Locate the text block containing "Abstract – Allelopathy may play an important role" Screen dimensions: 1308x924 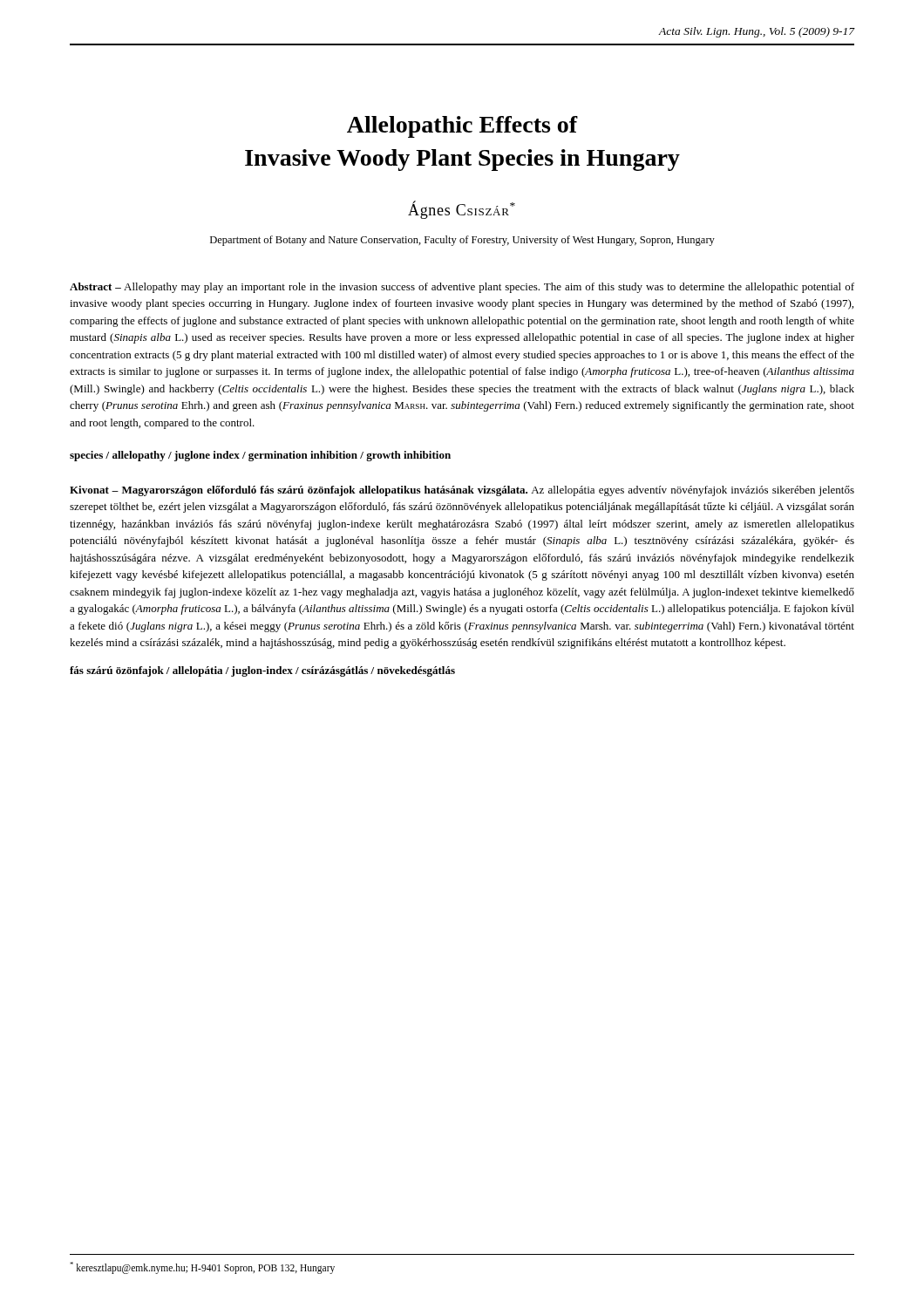pyautogui.click(x=462, y=354)
